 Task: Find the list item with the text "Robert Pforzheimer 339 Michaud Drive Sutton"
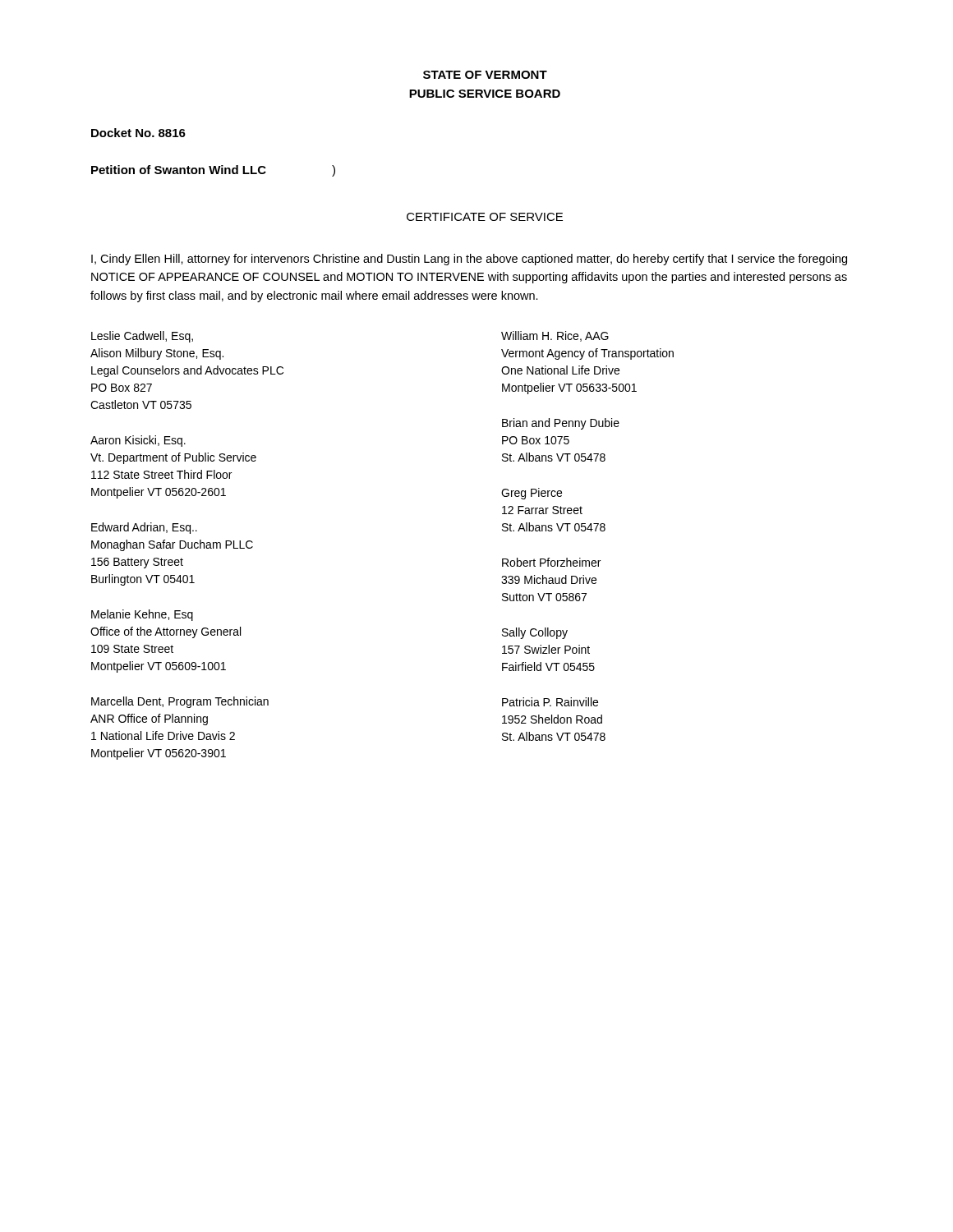[551, 580]
